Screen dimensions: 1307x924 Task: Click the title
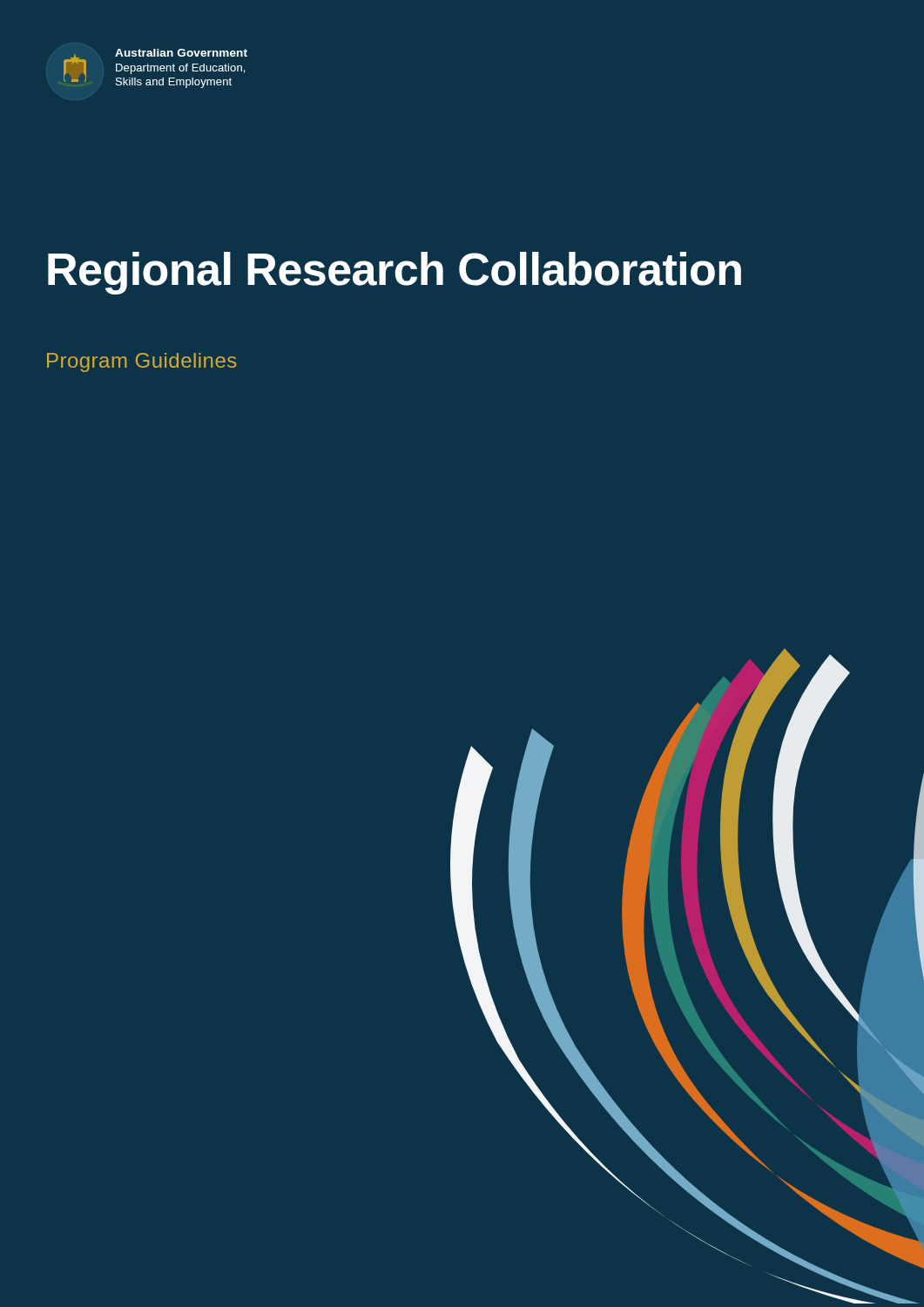coord(462,270)
